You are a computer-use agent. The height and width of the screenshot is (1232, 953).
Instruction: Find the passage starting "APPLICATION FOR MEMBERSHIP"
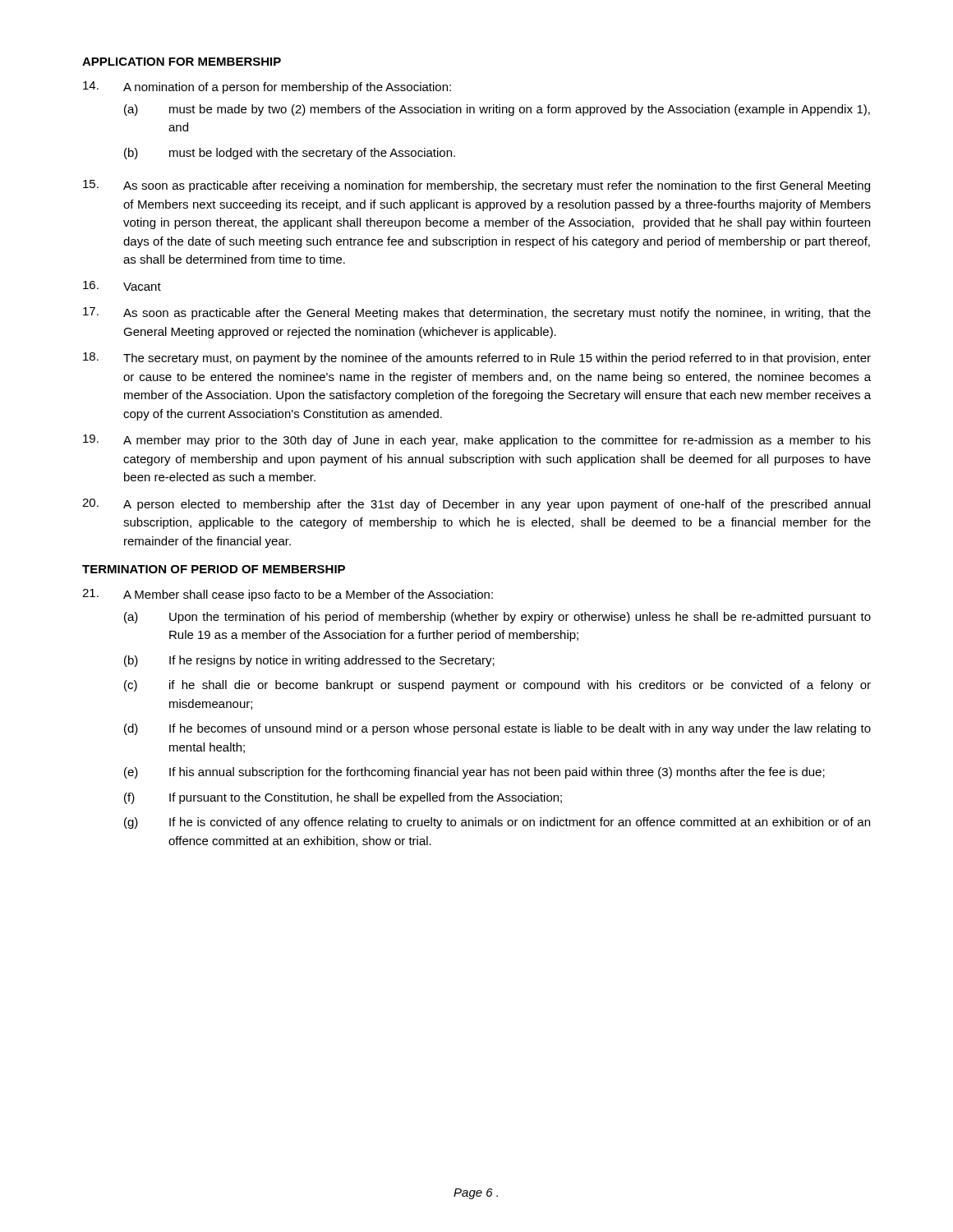[182, 61]
